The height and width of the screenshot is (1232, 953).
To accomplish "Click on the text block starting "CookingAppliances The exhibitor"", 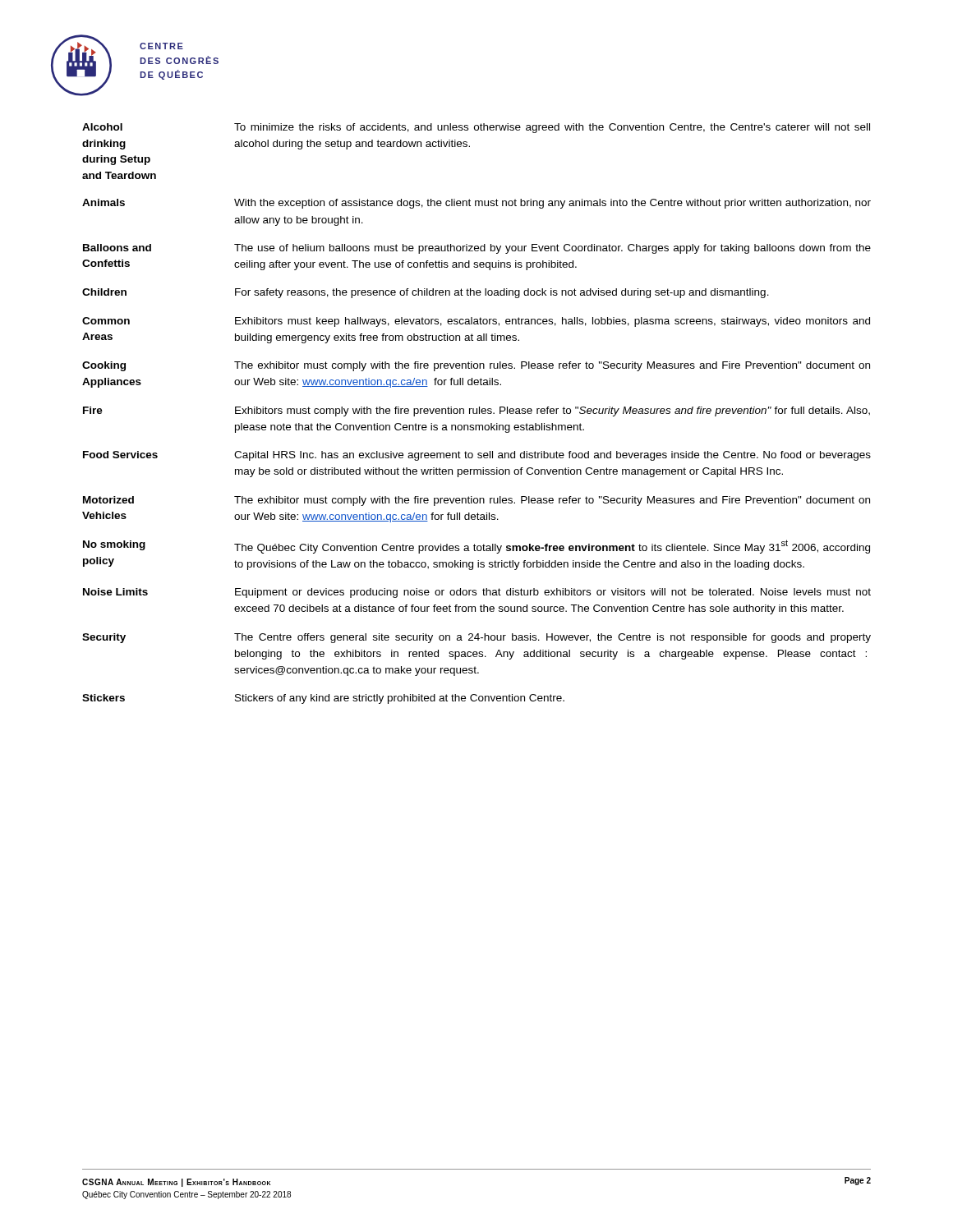I will (476, 374).
